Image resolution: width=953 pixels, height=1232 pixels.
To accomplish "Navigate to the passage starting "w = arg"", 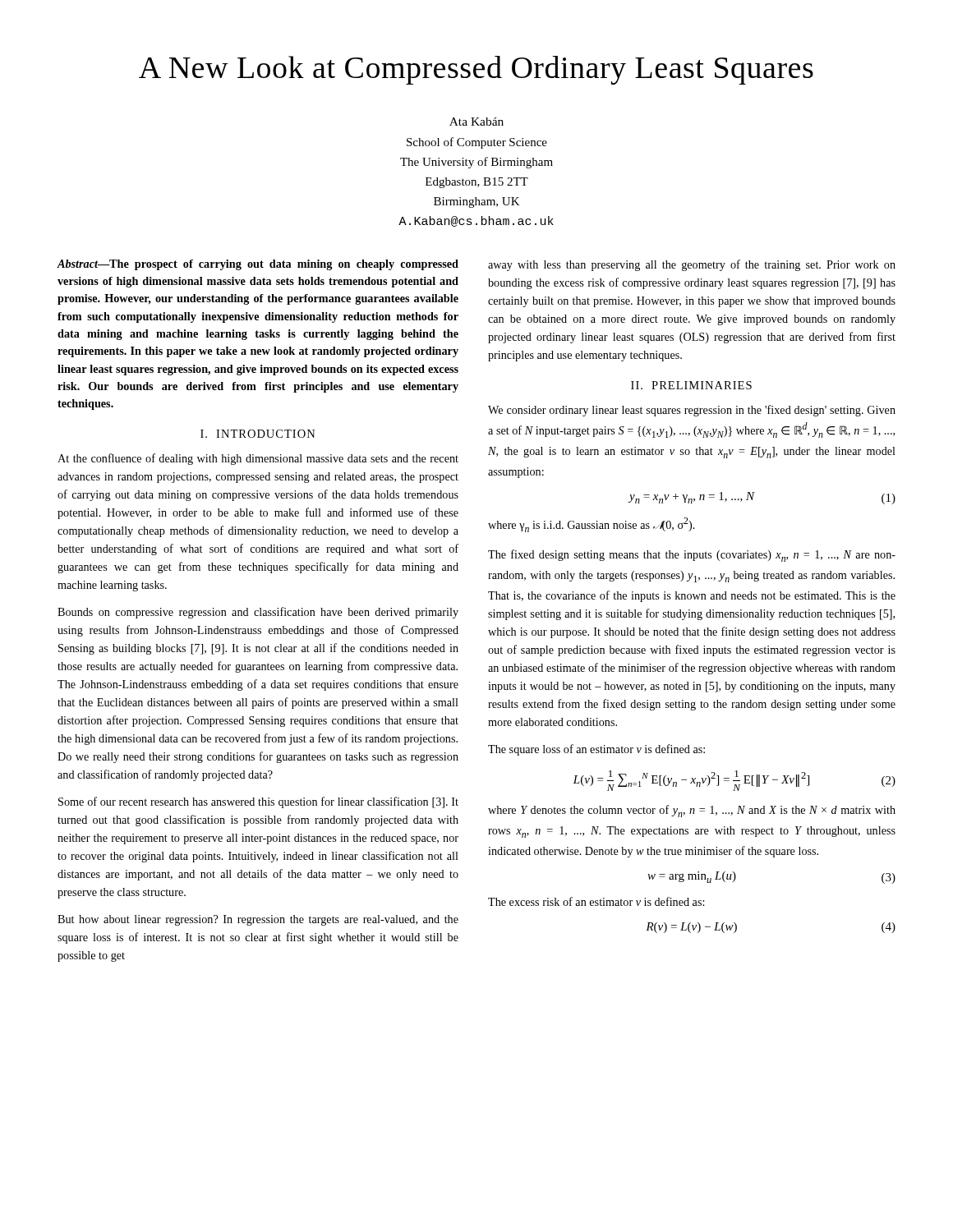I will (692, 878).
